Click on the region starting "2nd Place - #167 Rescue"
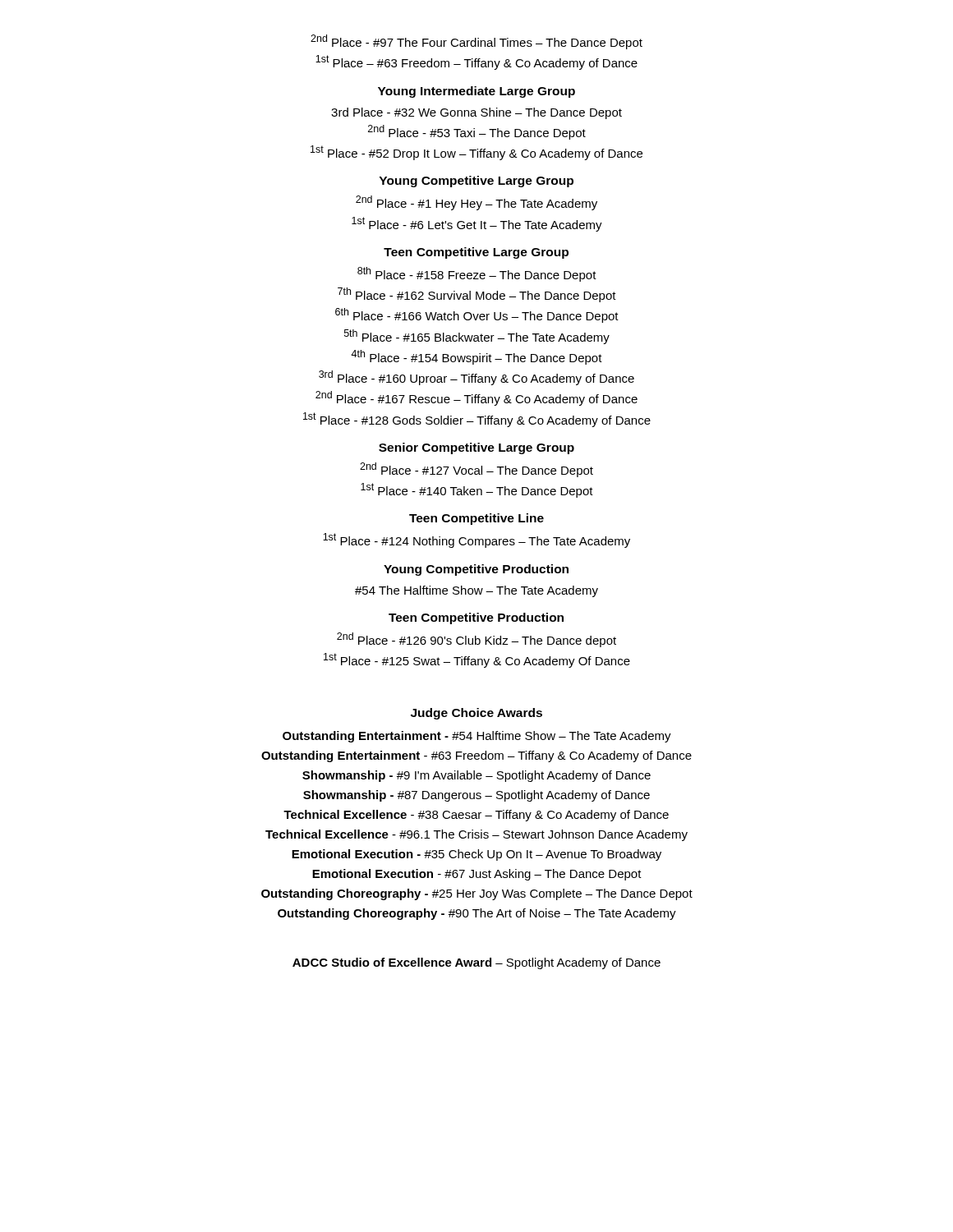 [x=476, y=398]
